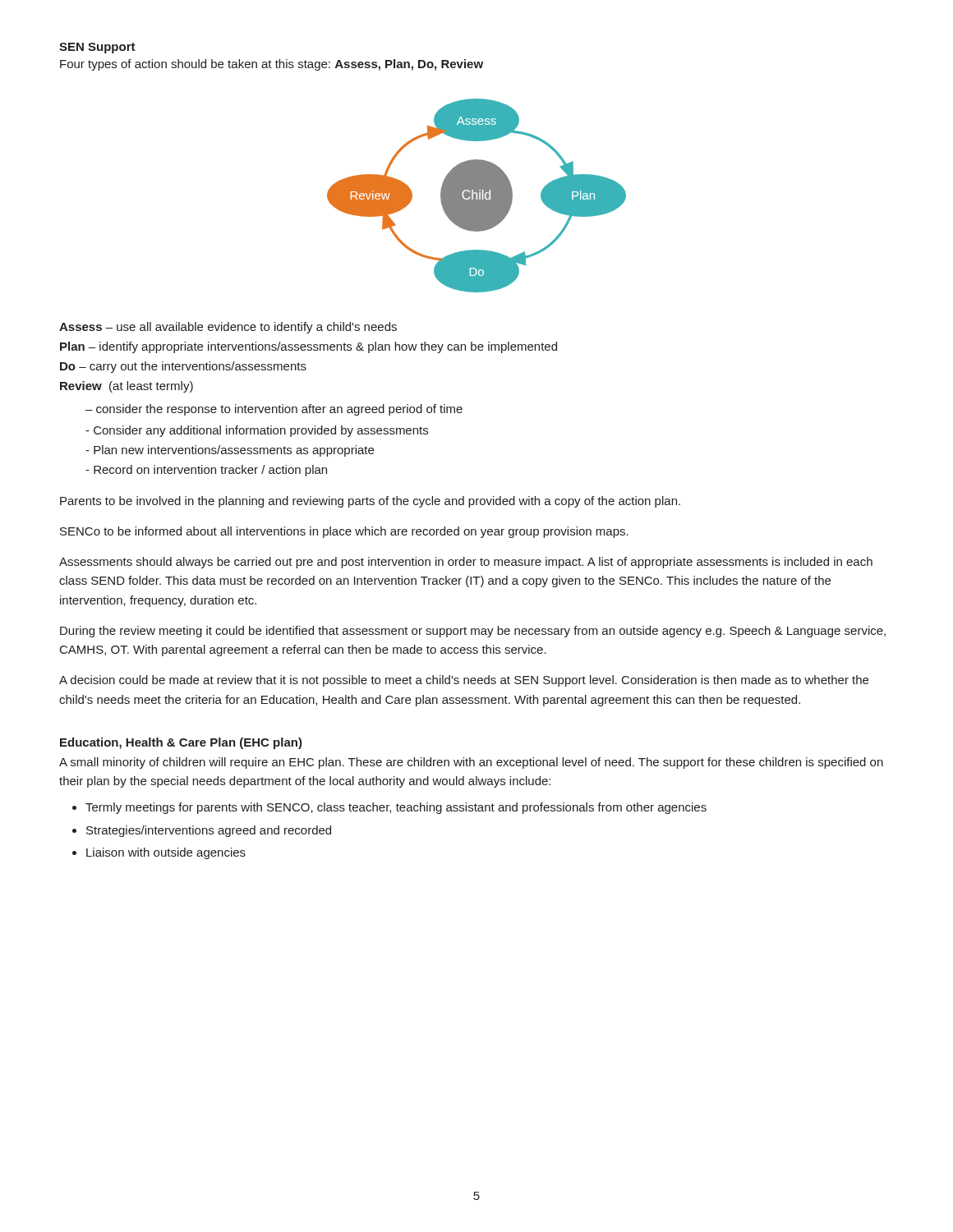
Task: Select the text block starting "SEN Support"
Action: (x=97, y=46)
